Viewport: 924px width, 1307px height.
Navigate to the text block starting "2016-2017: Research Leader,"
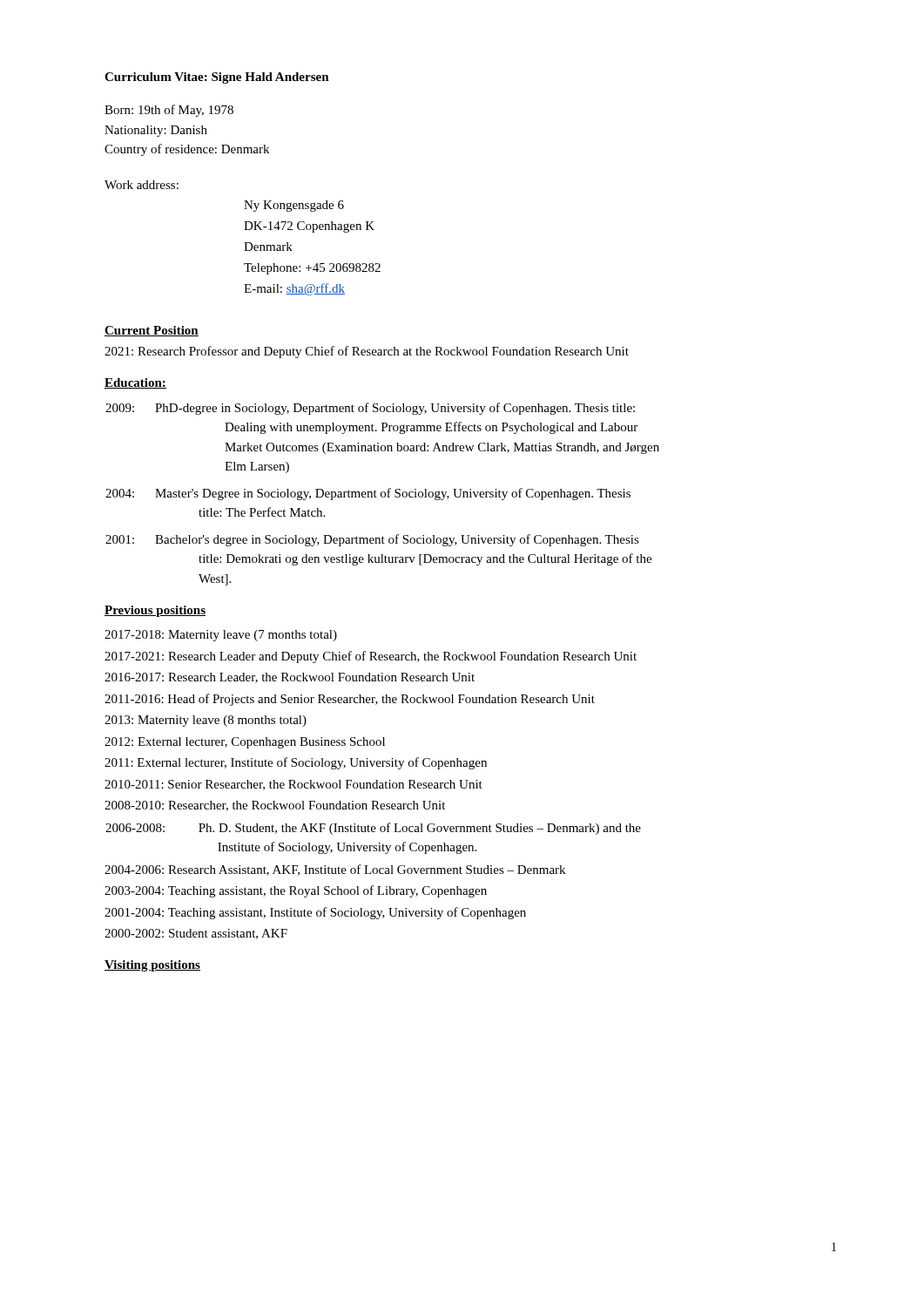click(290, 677)
